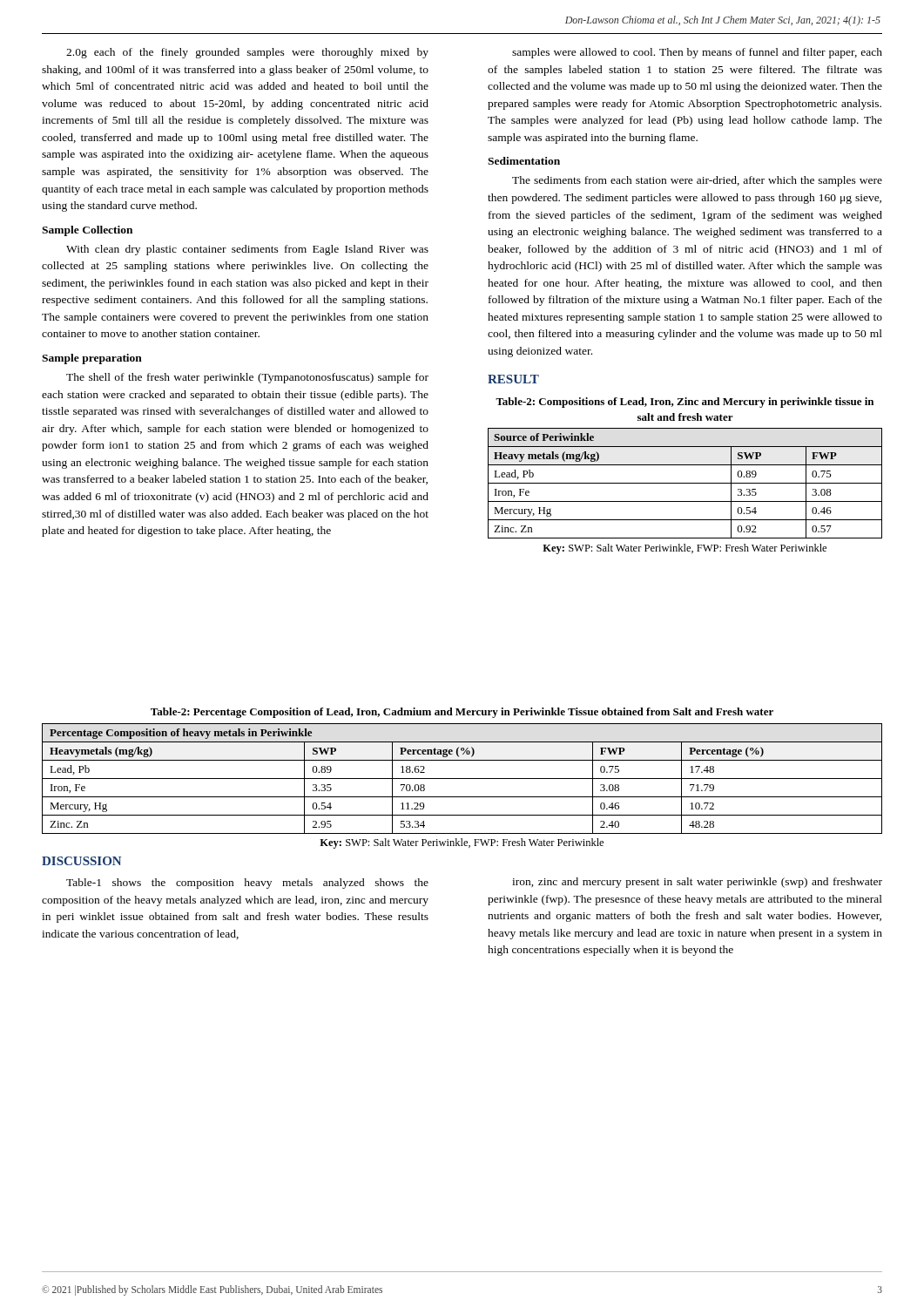Find the block on this page that starts "Table-1 shows the composition heavy metals"
Screen dimensions: 1307x924
[235, 908]
